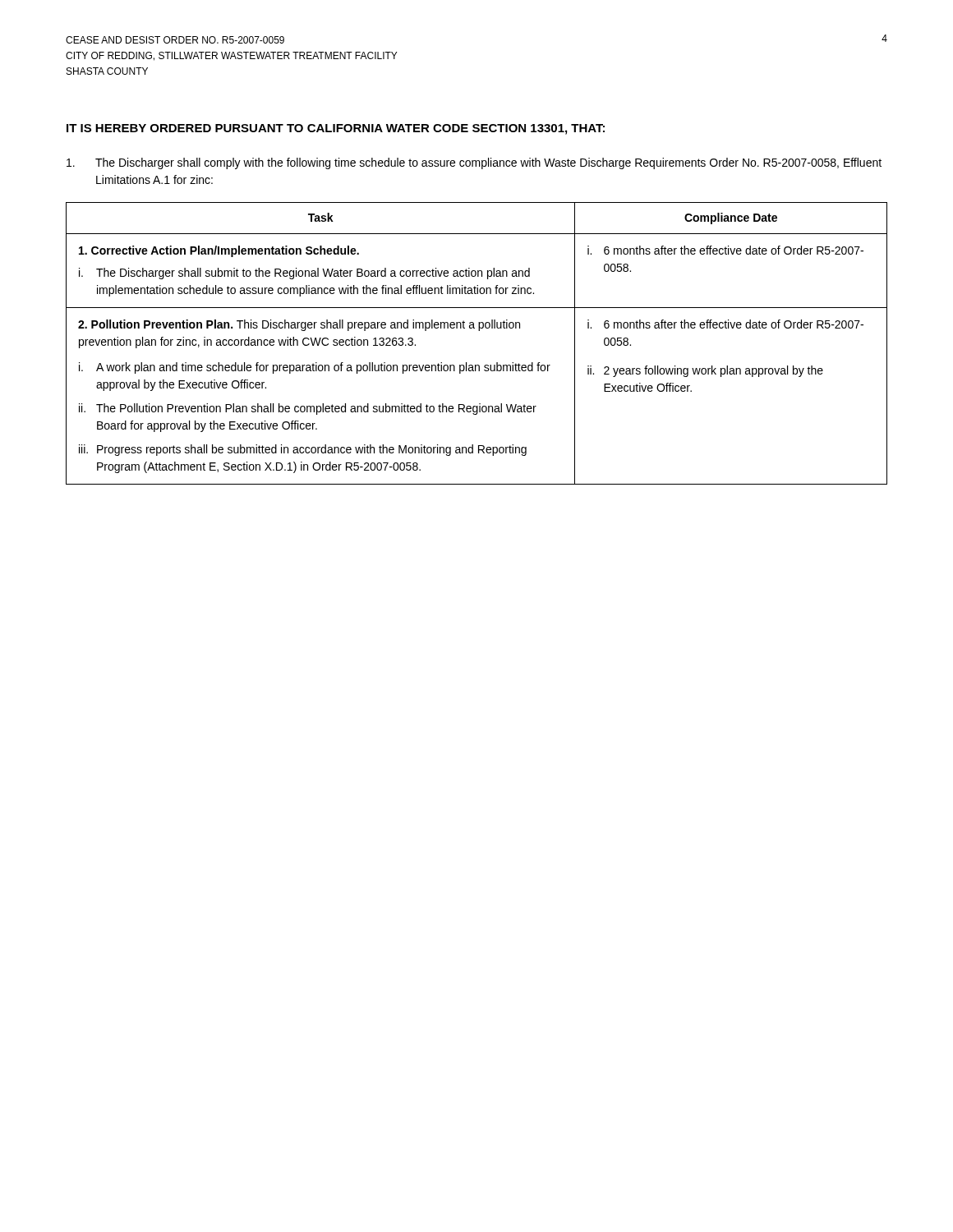Point to the region starting "The Discharger shall comply with the following"

coord(476,172)
